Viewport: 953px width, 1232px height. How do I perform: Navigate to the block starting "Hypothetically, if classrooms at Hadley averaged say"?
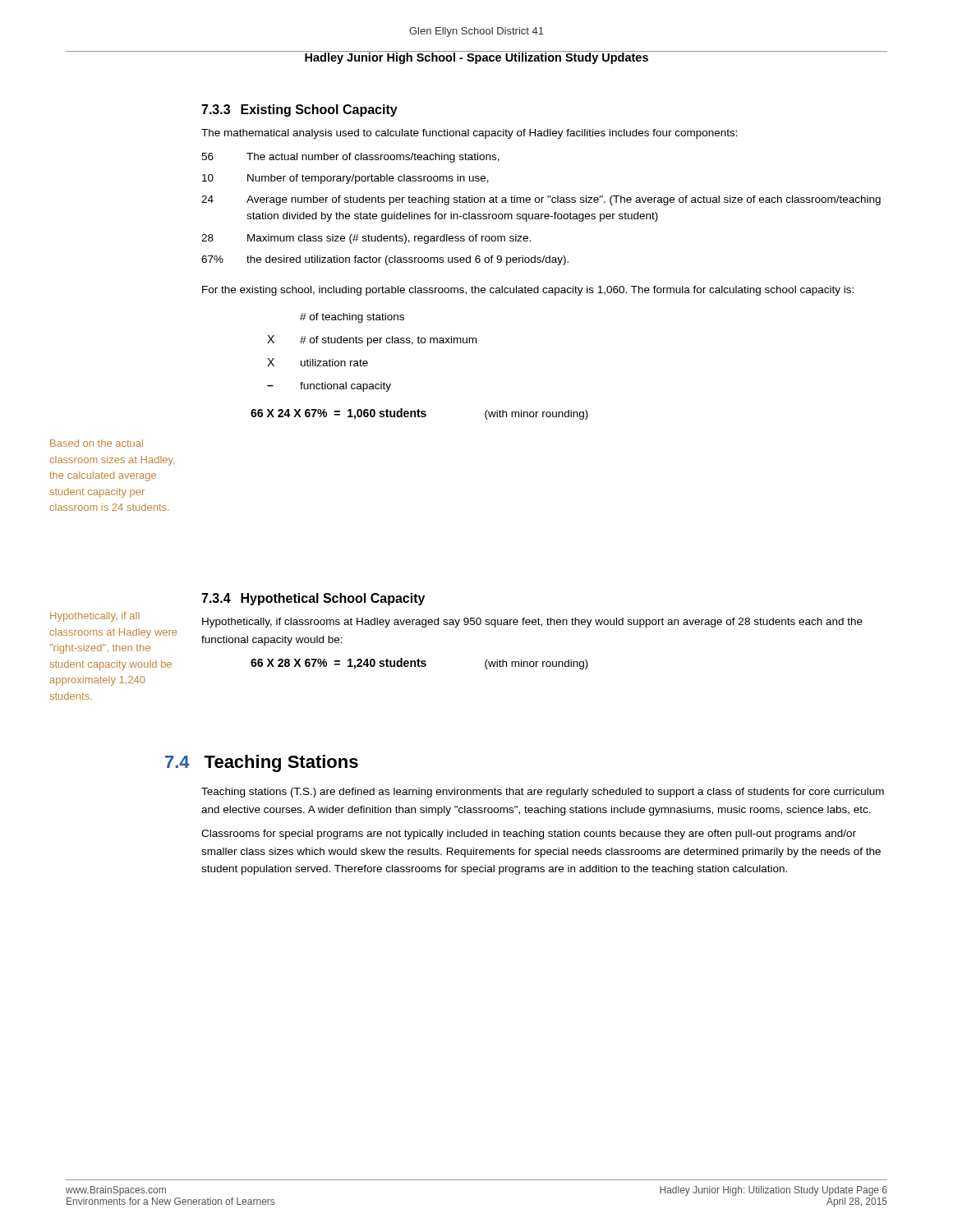tap(544, 630)
